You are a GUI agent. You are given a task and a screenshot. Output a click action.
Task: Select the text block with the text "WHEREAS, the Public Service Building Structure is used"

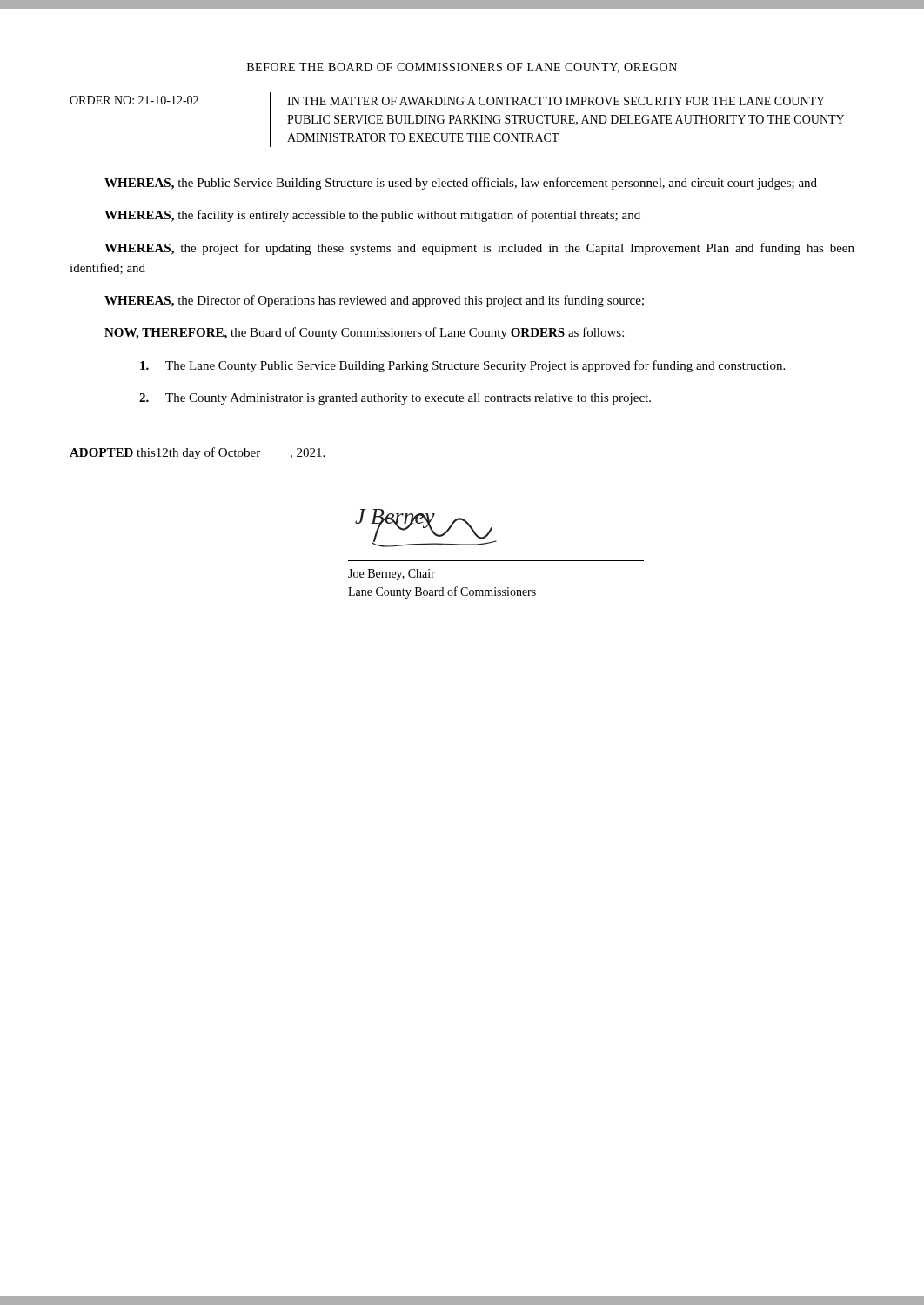(x=461, y=183)
